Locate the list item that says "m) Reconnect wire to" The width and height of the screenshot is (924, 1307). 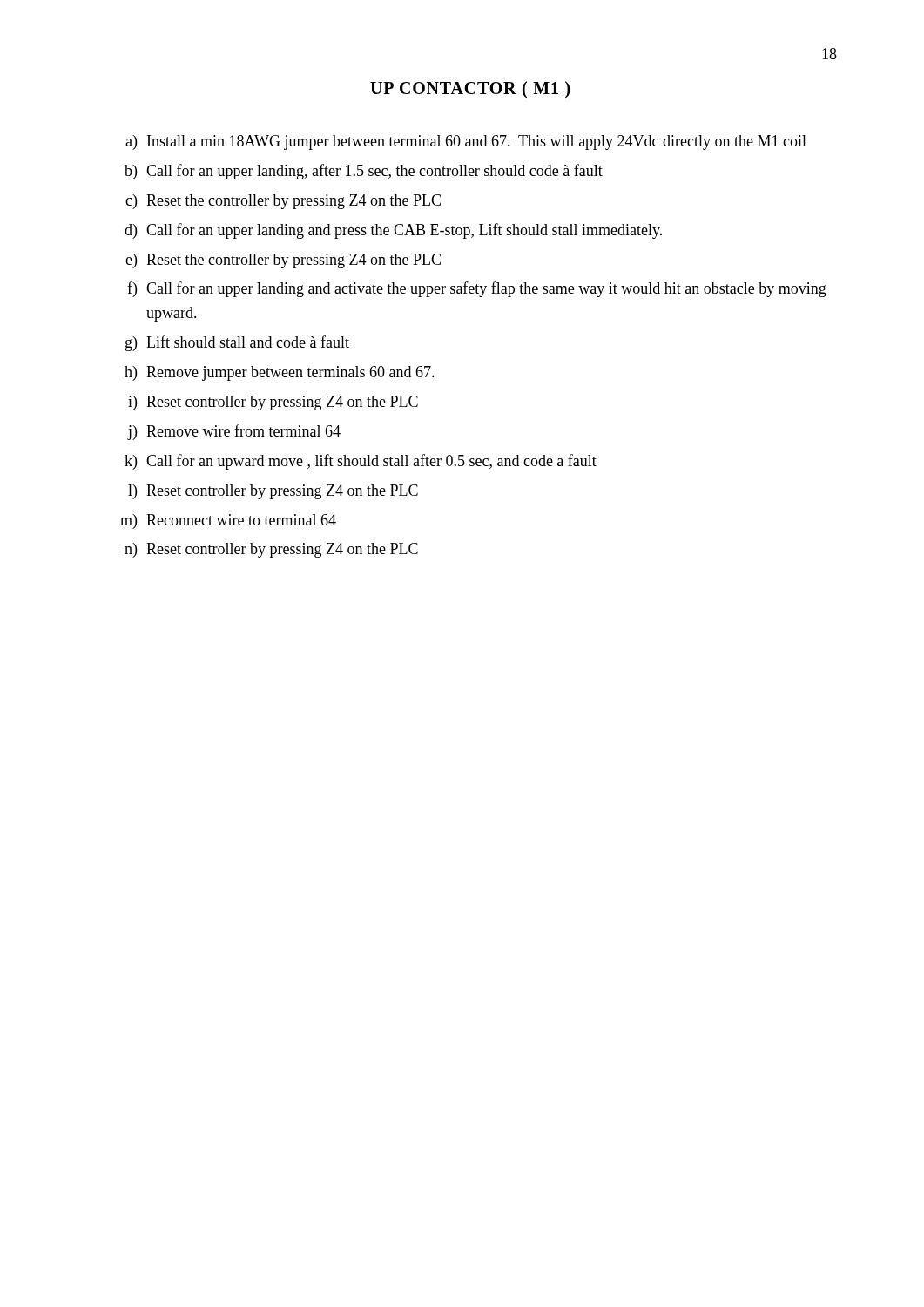coord(228,521)
